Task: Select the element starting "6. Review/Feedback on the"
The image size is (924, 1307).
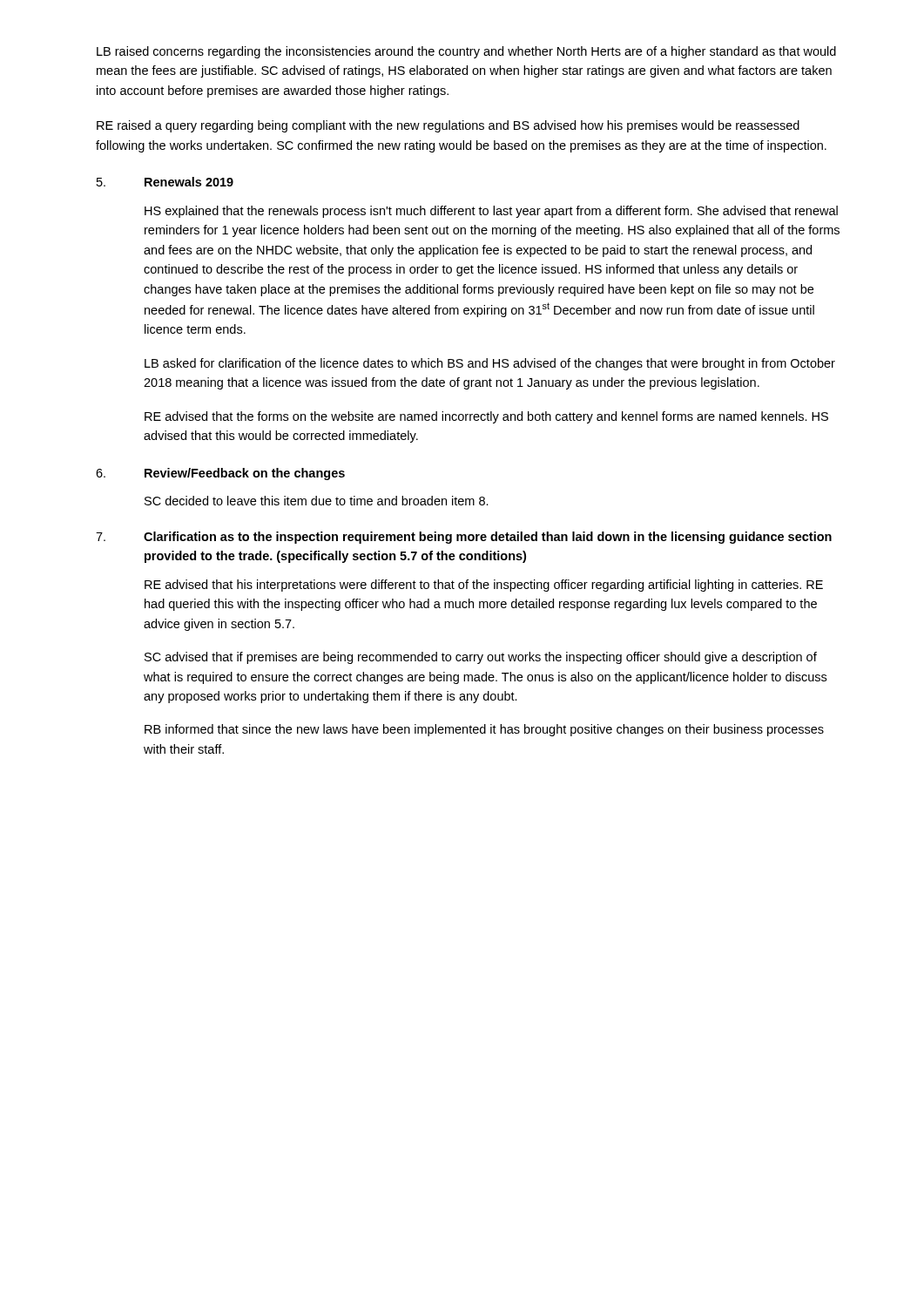Action: pos(220,473)
